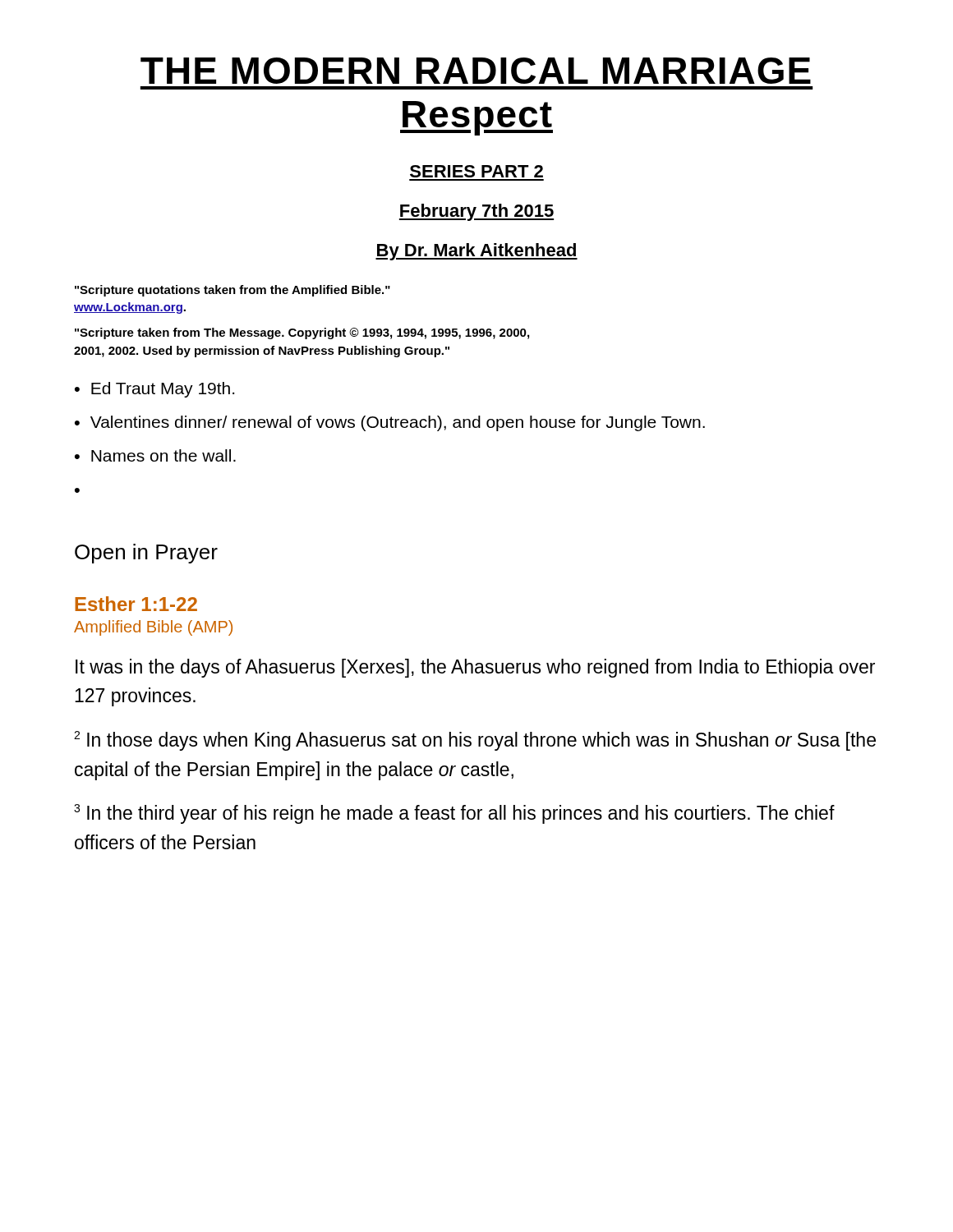953x1232 pixels.
Task: Click on the text starting "THE MODERN RADICAL MARRIAGERespect"
Action: [476, 93]
